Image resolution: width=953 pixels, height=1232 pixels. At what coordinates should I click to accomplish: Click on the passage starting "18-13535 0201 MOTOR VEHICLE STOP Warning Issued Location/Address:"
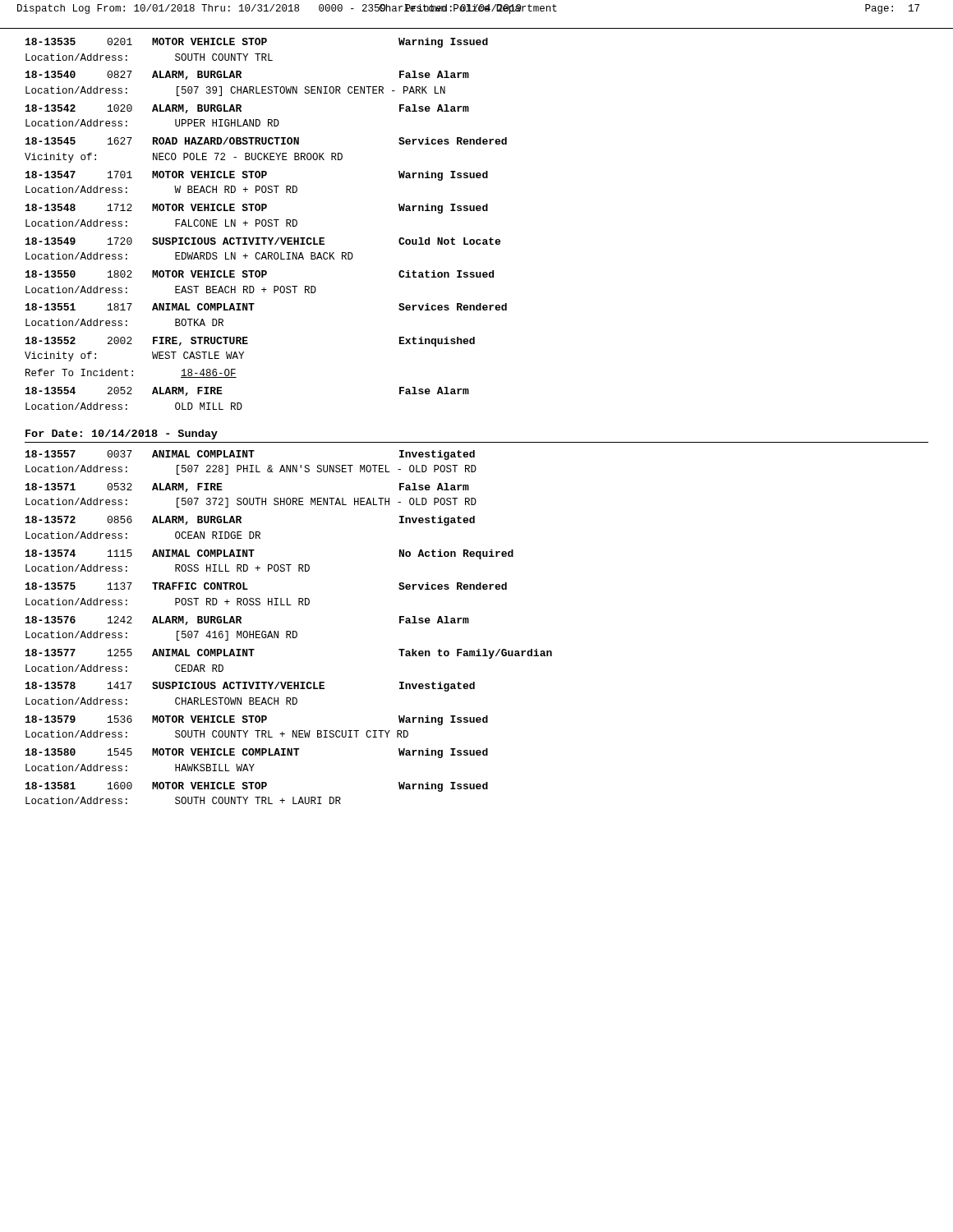click(476, 50)
